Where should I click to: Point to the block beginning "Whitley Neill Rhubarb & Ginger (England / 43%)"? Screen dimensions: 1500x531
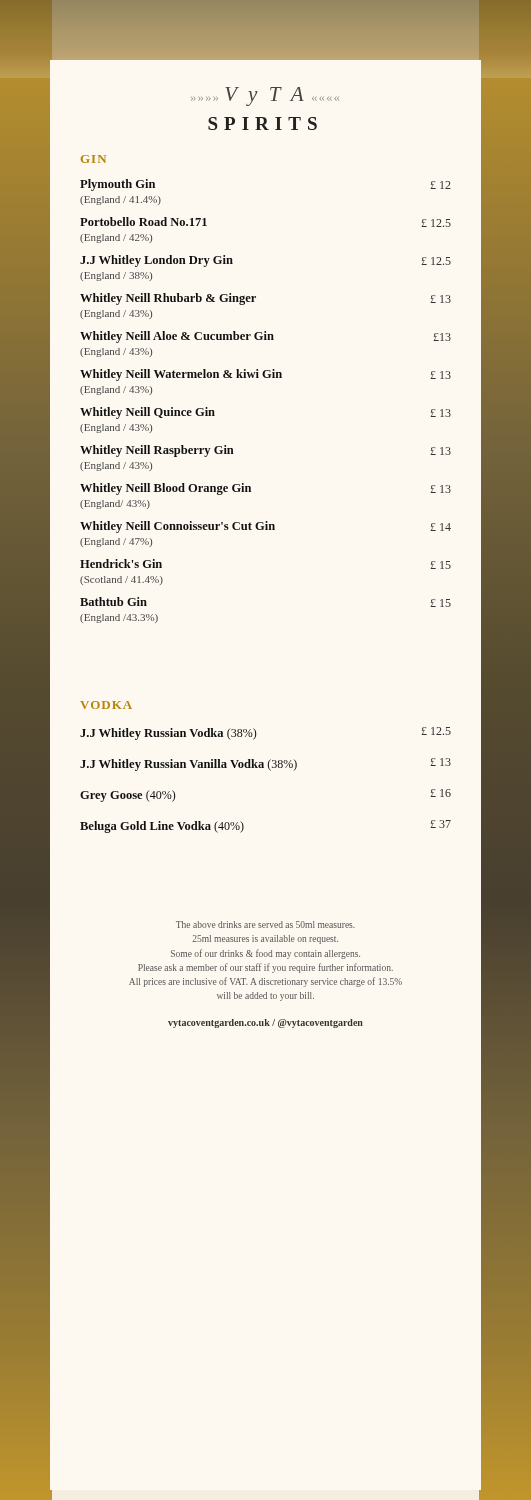pyautogui.click(x=164, y=298)
